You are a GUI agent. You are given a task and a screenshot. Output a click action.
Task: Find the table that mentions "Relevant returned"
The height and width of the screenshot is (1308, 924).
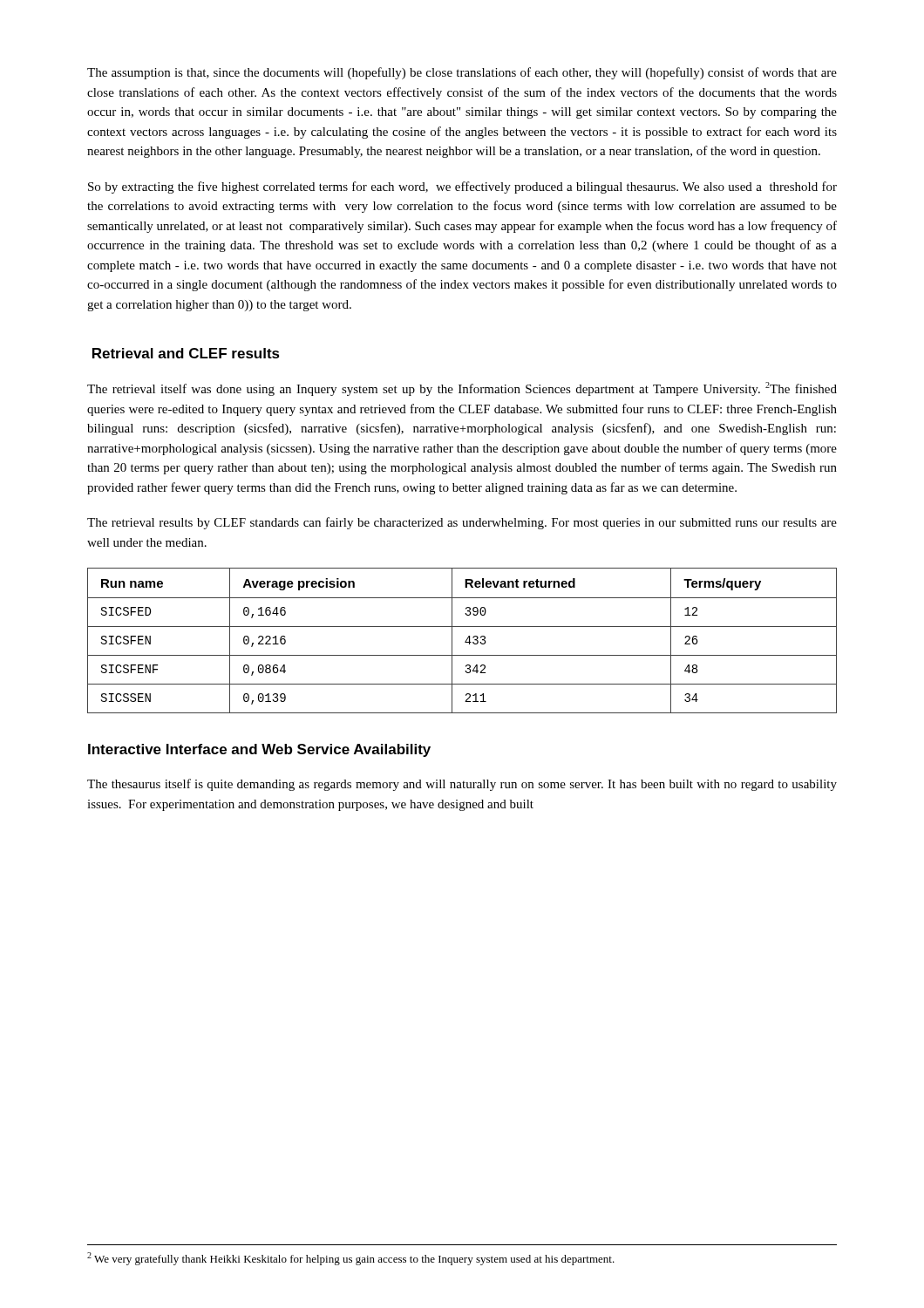(462, 640)
